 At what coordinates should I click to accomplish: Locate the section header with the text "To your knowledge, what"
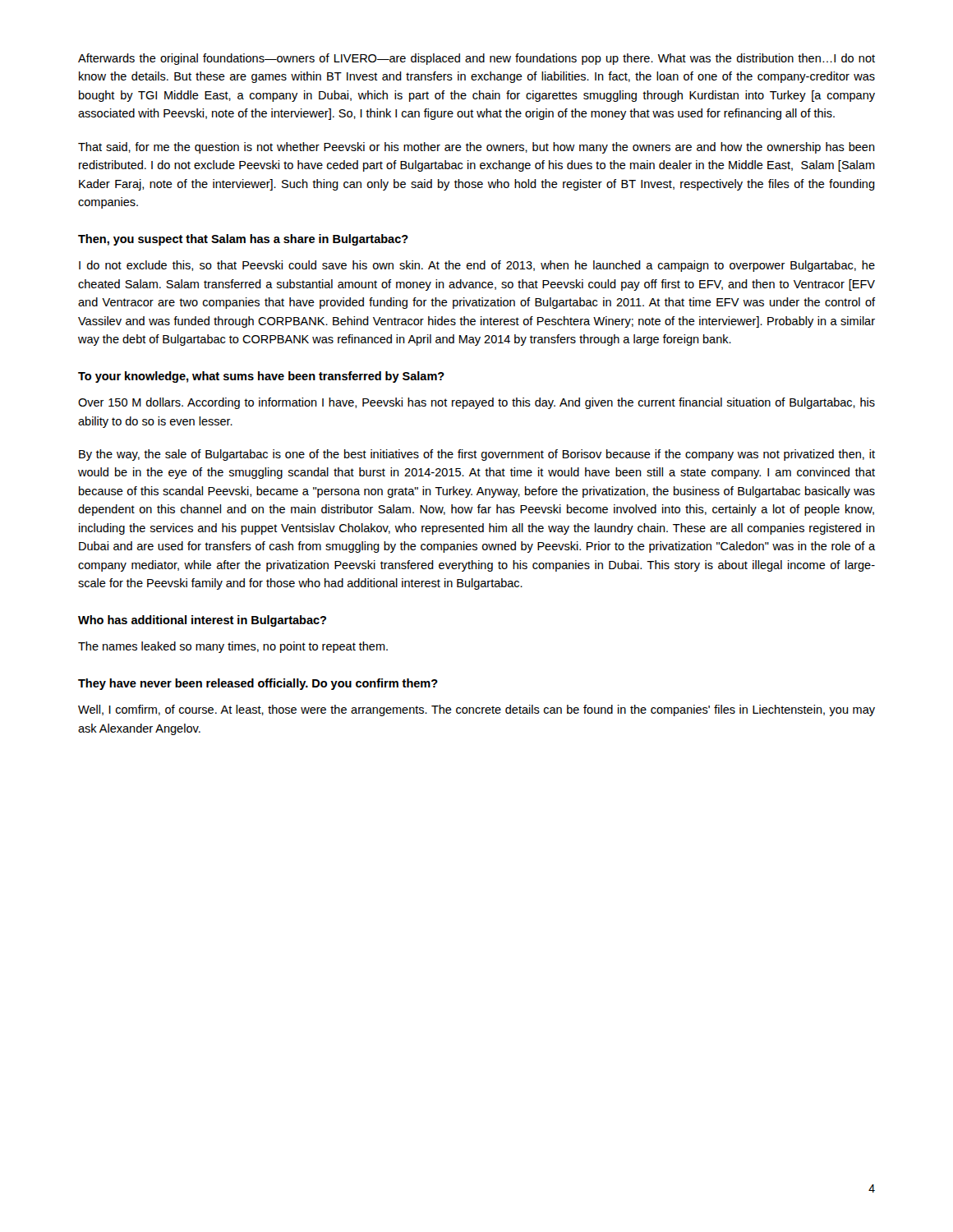[x=261, y=376]
